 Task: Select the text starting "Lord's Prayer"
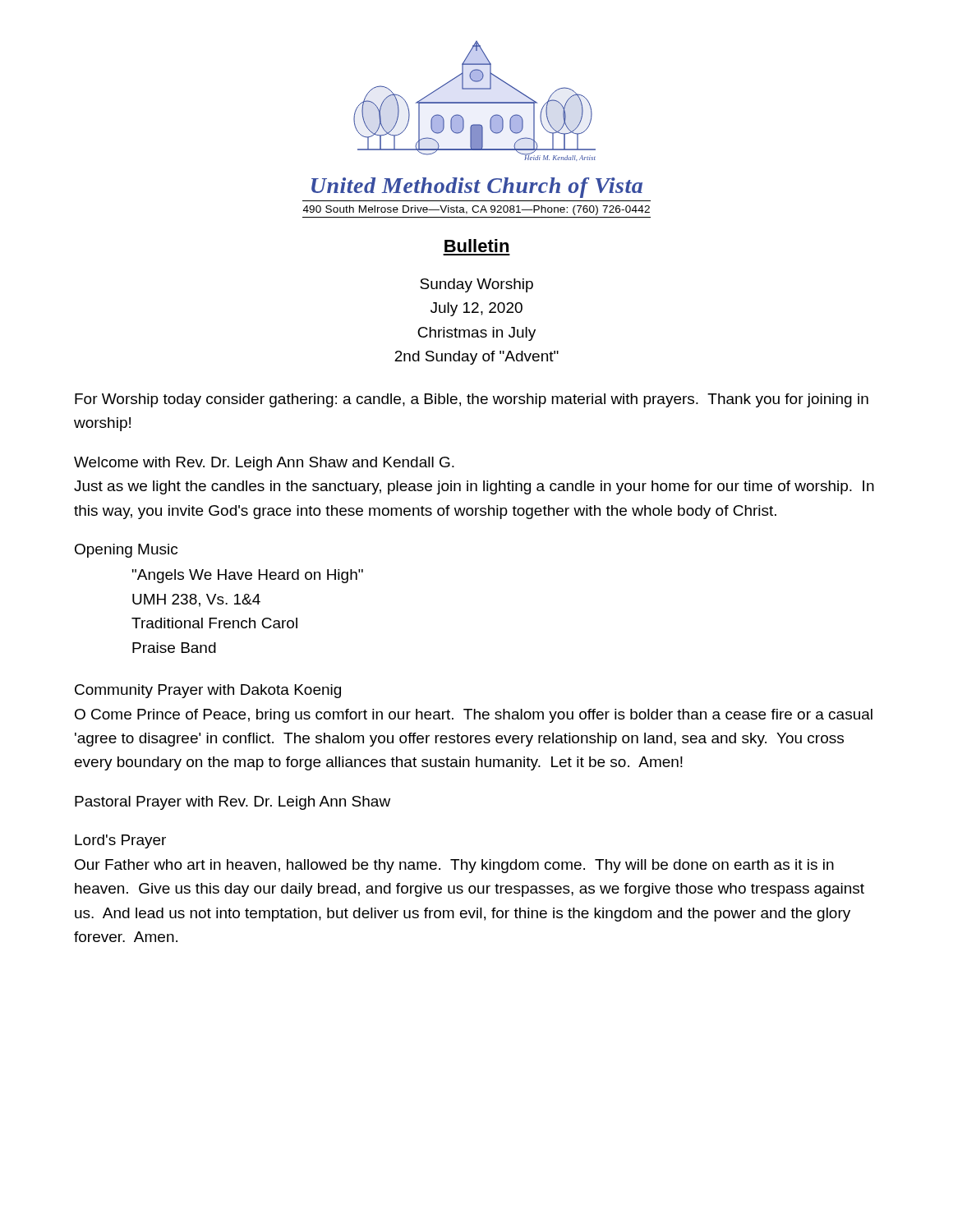pyautogui.click(x=120, y=840)
